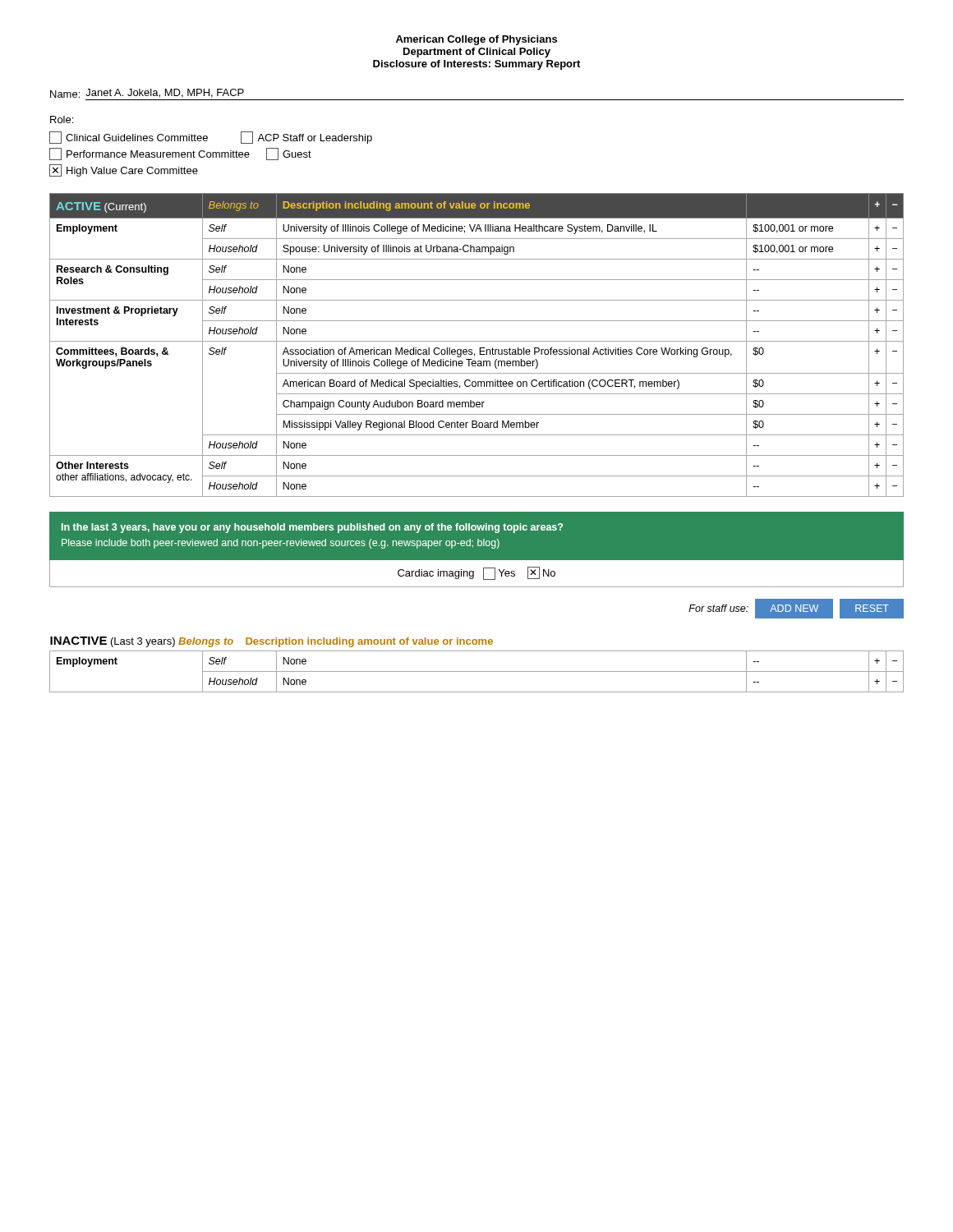953x1232 pixels.
Task: Find the table that mentions "INACTIVE (Last 3 years) Belongs"
Action: 476,663
